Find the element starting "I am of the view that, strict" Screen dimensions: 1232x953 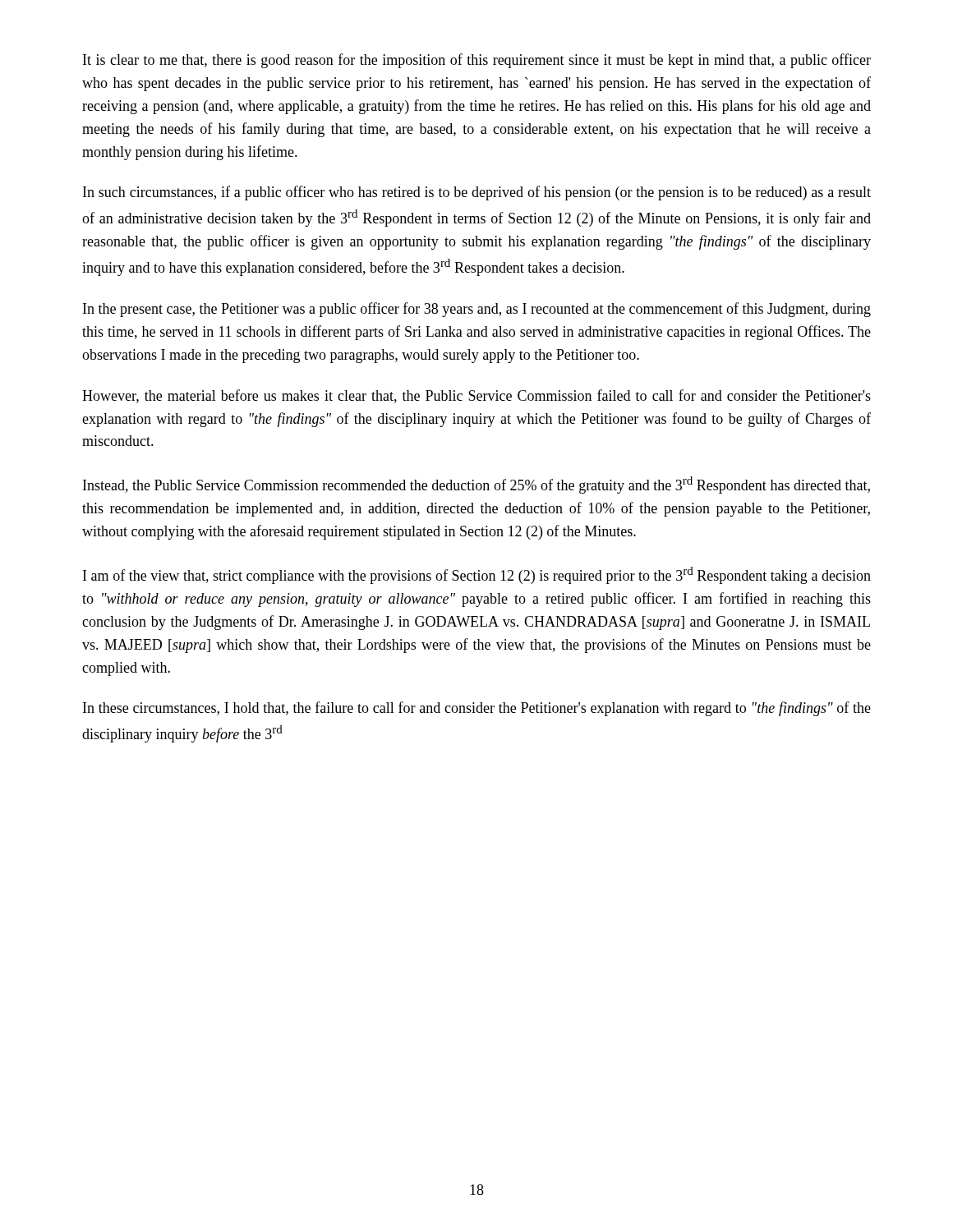tap(476, 620)
